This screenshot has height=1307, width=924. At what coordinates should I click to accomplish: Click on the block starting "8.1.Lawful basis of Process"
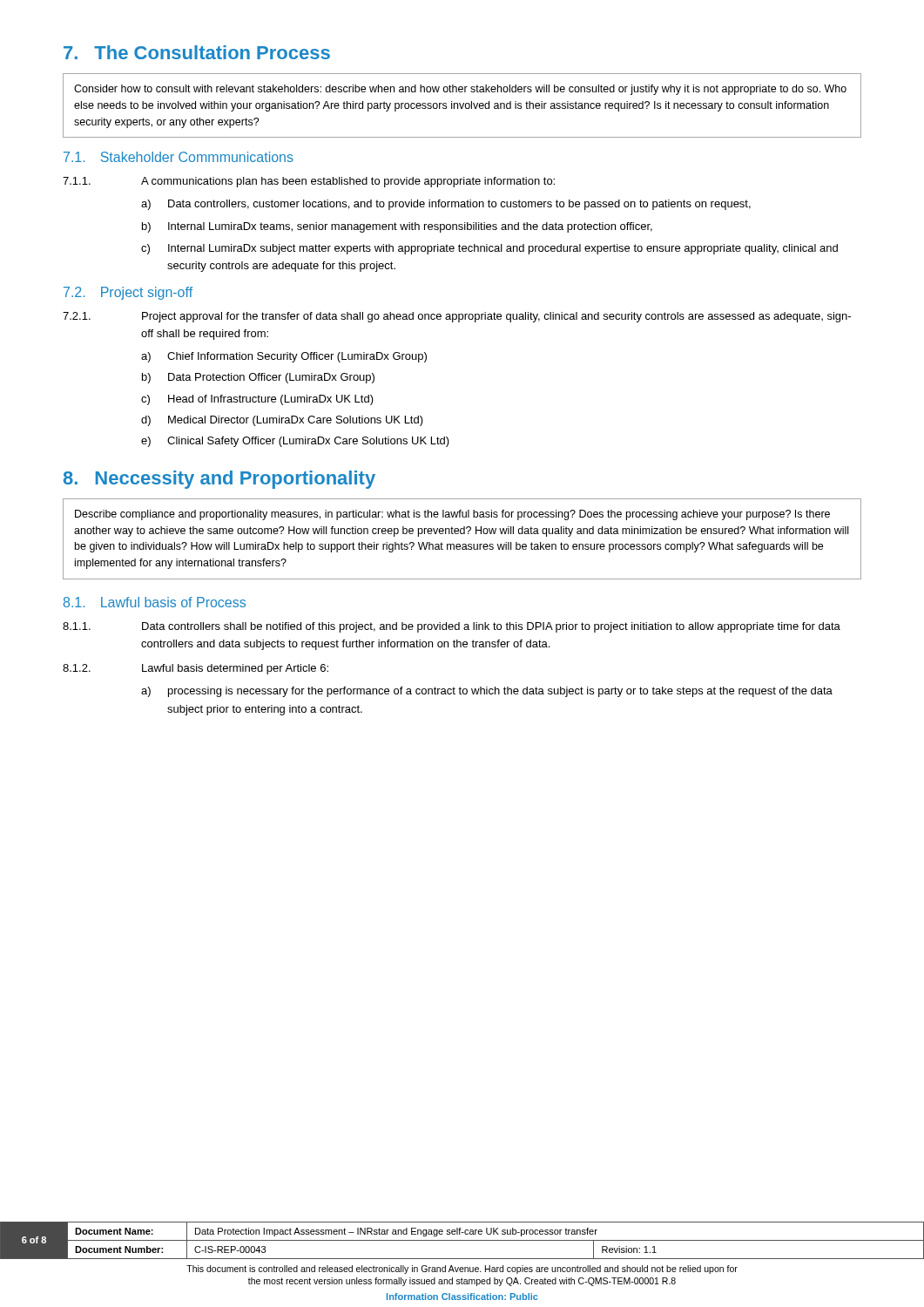pyautogui.click(x=155, y=602)
